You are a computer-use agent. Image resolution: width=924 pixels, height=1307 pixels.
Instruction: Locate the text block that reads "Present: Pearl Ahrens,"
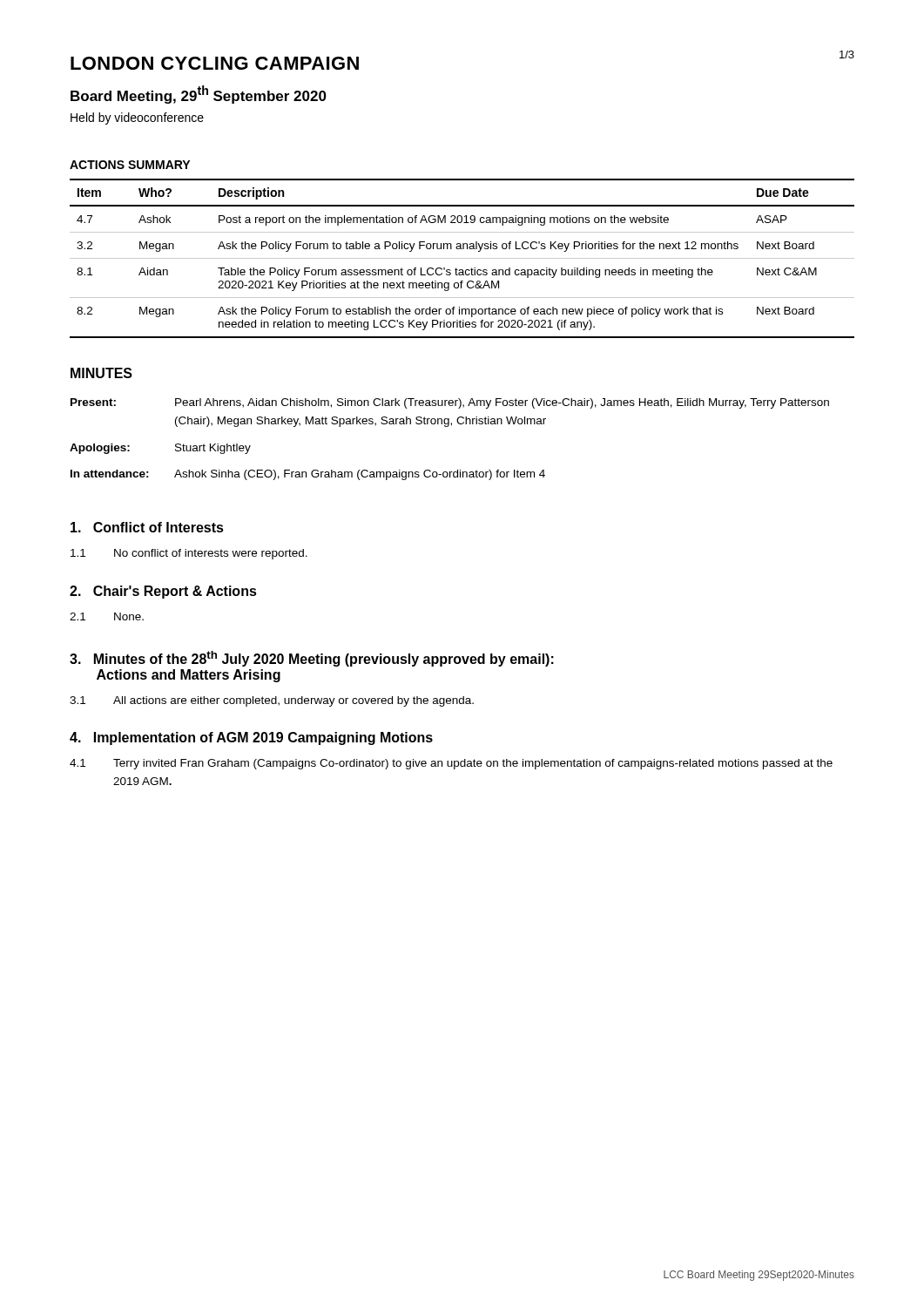462,412
